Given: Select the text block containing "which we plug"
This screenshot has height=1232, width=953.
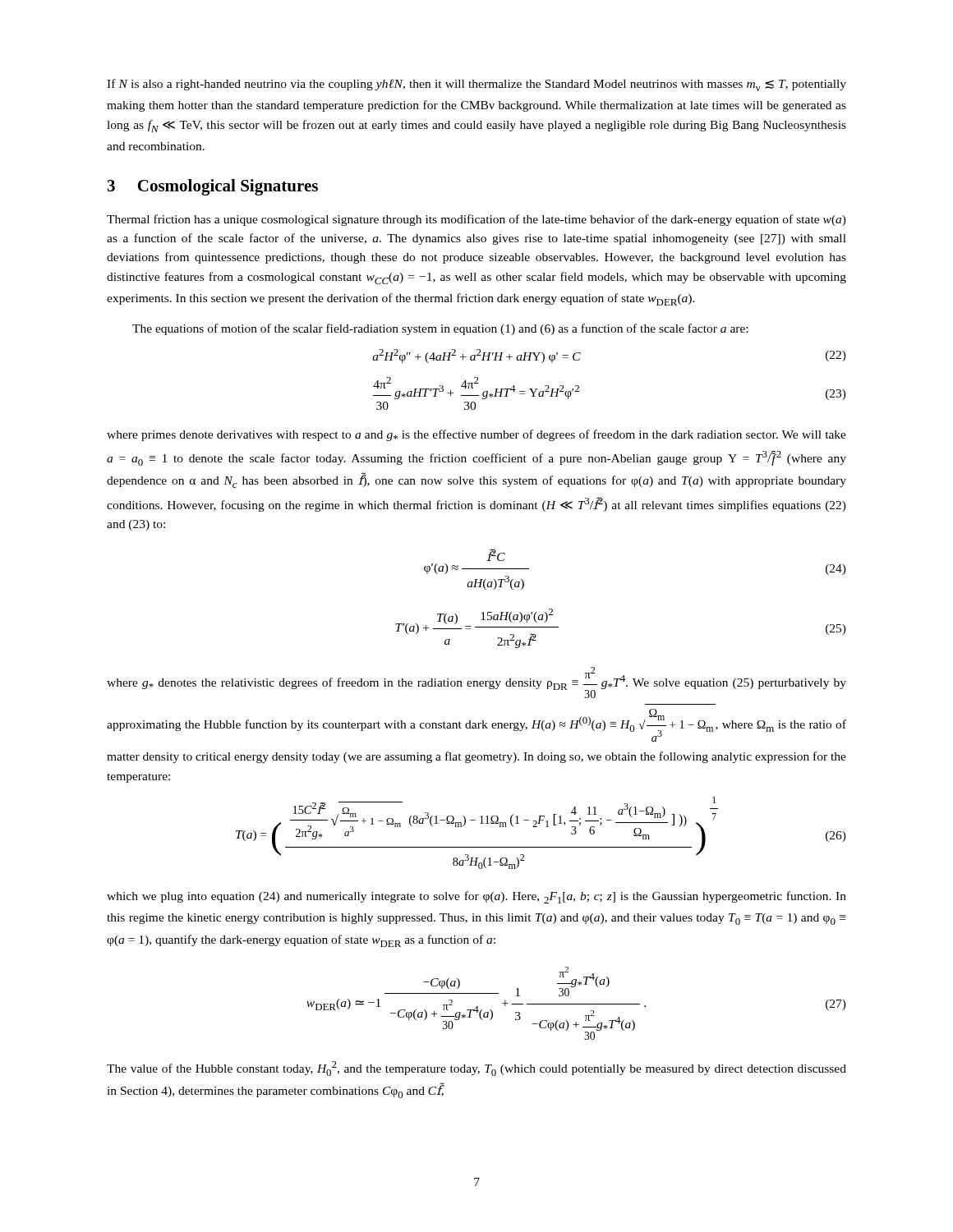Looking at the screenshot, I should coord(476,919).
